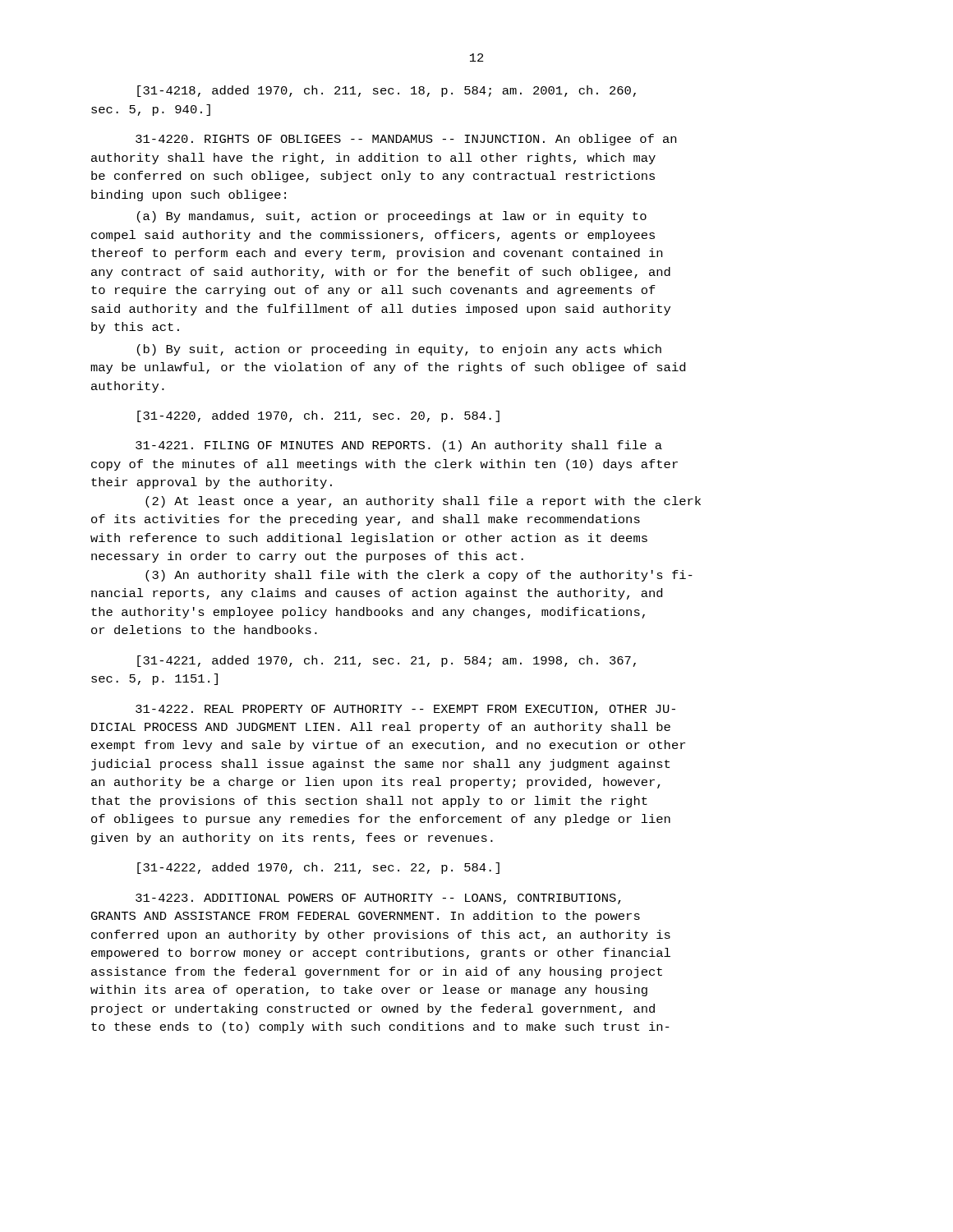953x1232 pixels.
Task: Where is the passage that starts "[31-4220, added 1970, ch."?
Action: 318,416
